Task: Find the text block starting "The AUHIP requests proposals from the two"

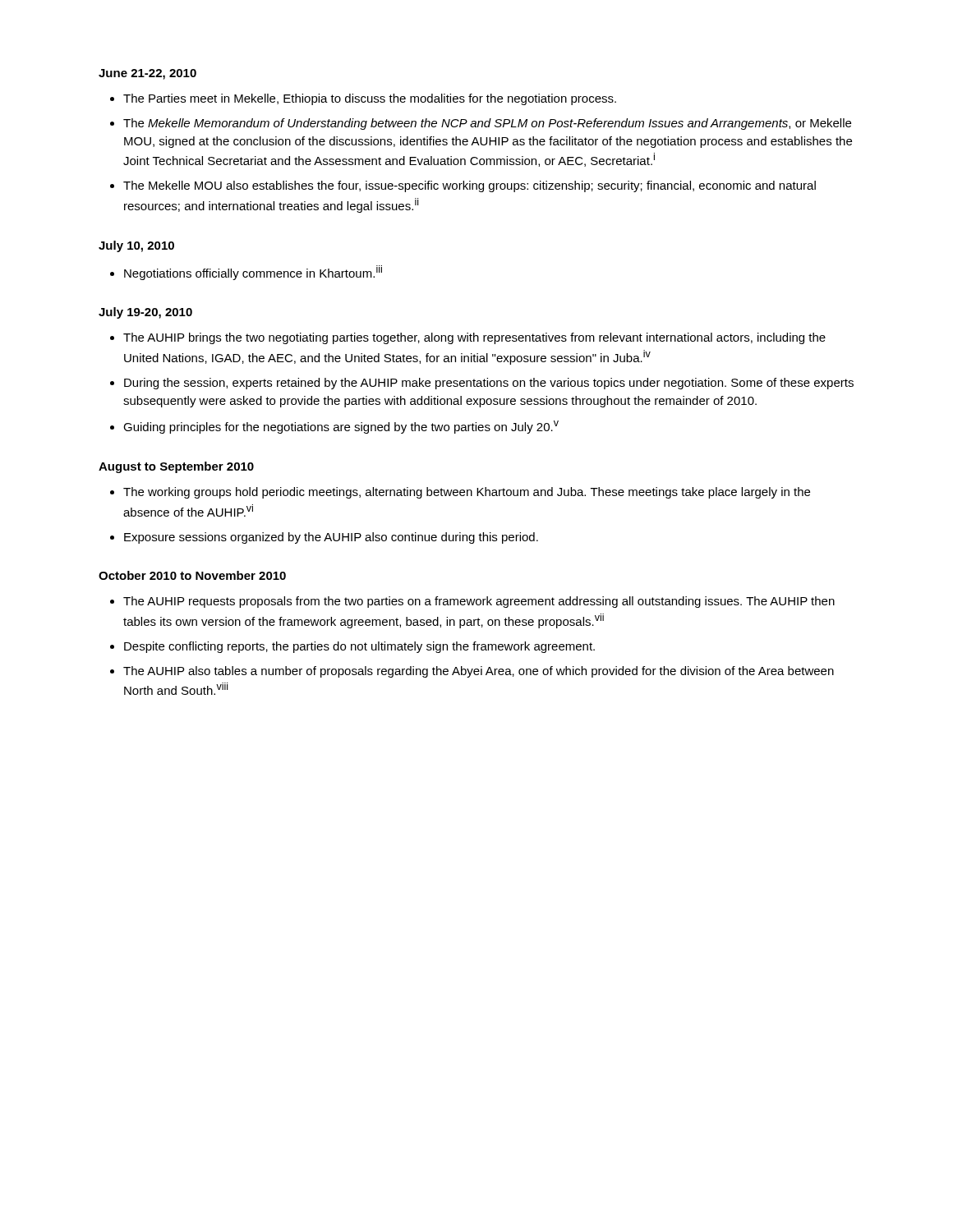Action: click(479, 611)
